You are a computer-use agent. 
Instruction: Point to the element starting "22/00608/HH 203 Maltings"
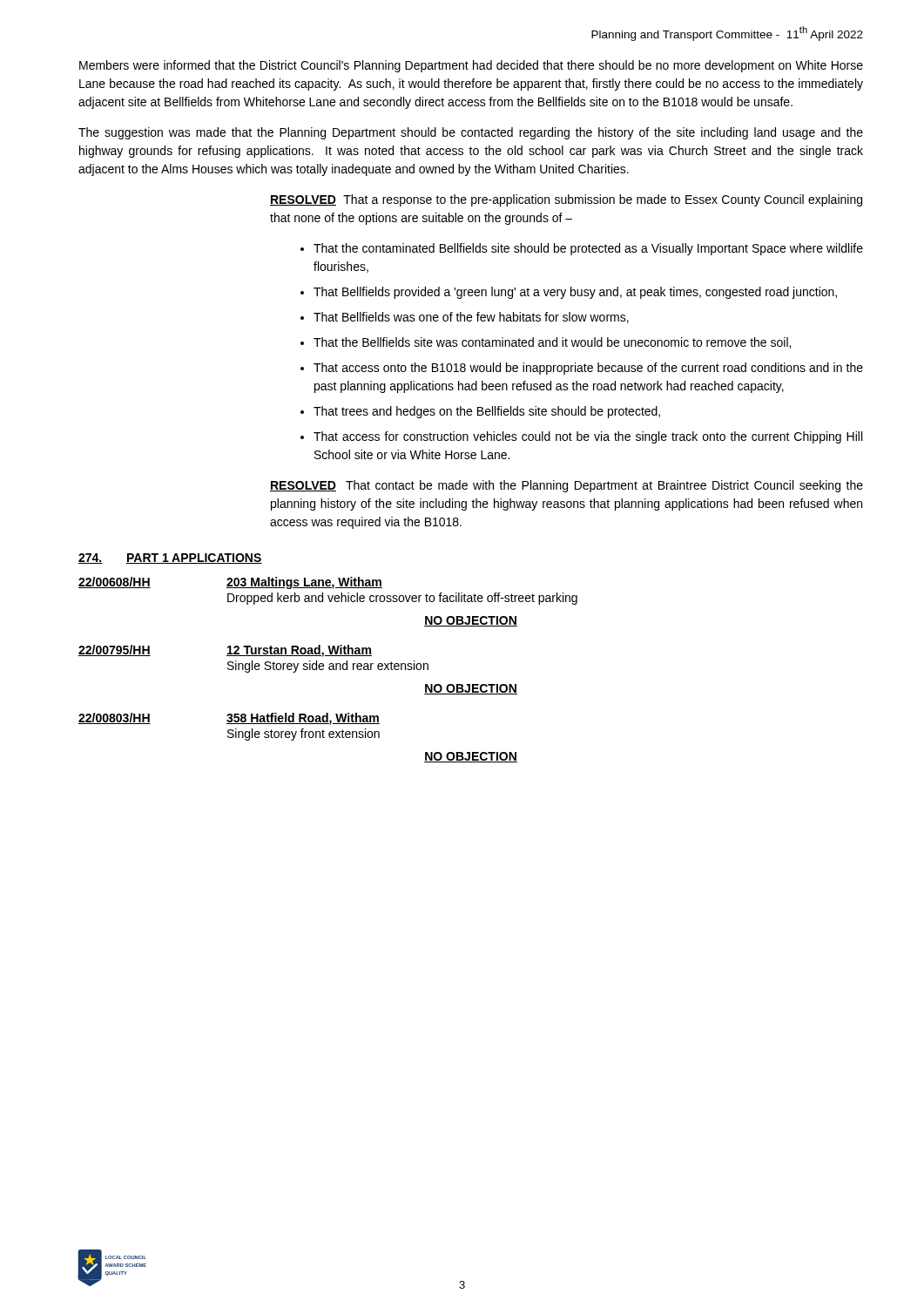click(x=471, y=589)
